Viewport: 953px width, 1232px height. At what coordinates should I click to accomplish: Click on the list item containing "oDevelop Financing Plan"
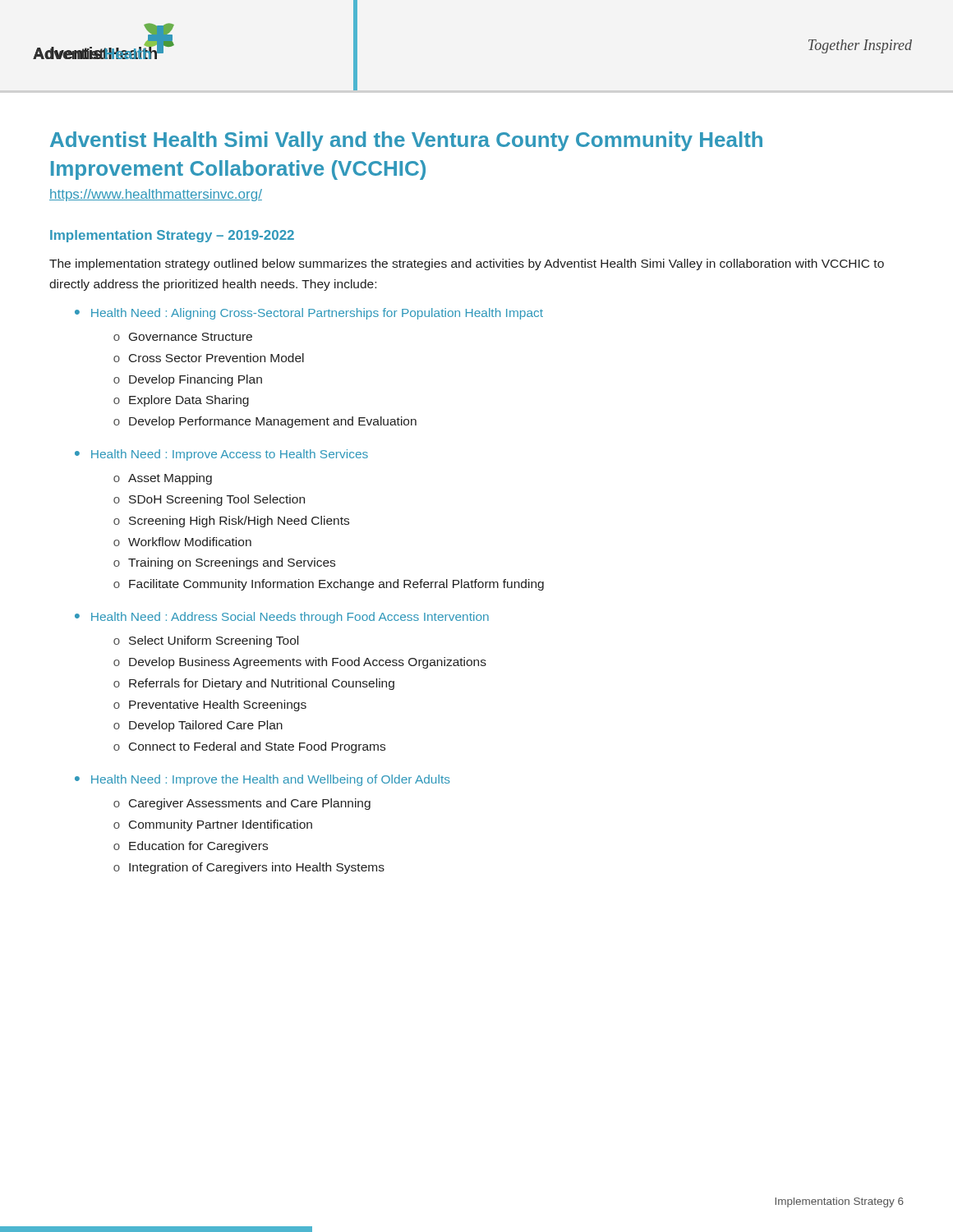[x=188, y=379]
